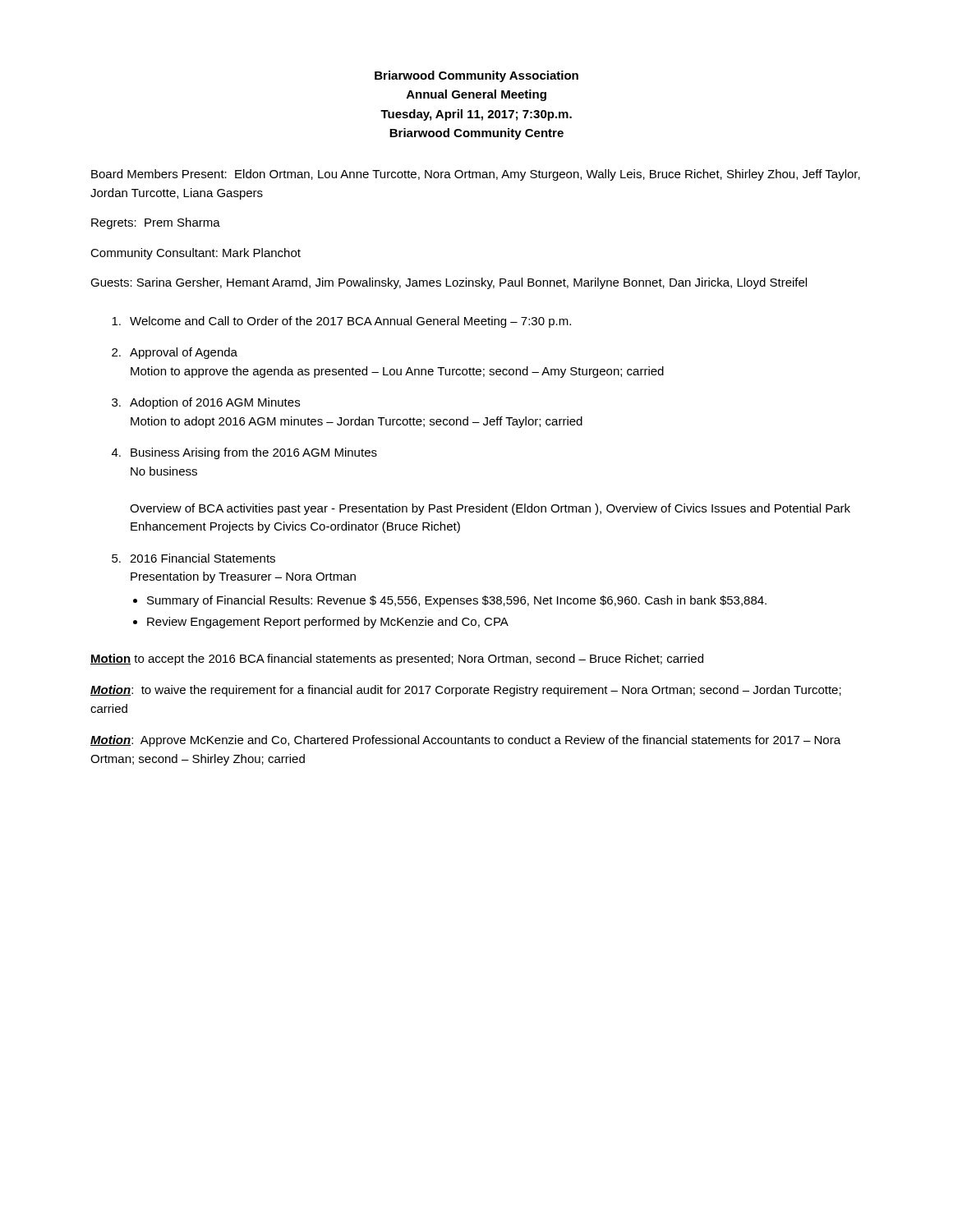Find the region starting "3. Adoption of 2016 AGM Minutes"

pyautogui.click(x=476, y=412)
